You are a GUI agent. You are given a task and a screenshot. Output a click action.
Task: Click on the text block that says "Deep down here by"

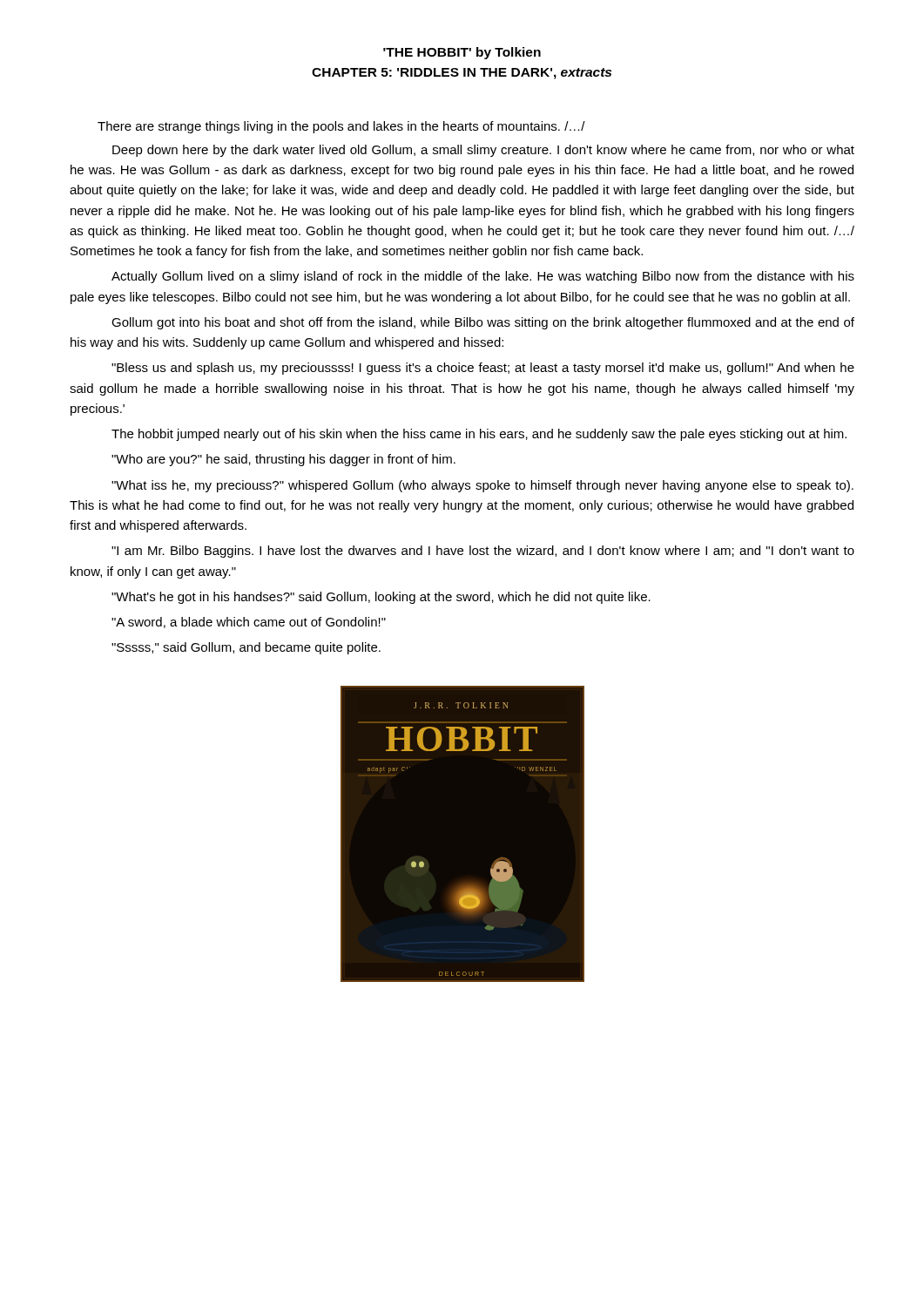462,200
